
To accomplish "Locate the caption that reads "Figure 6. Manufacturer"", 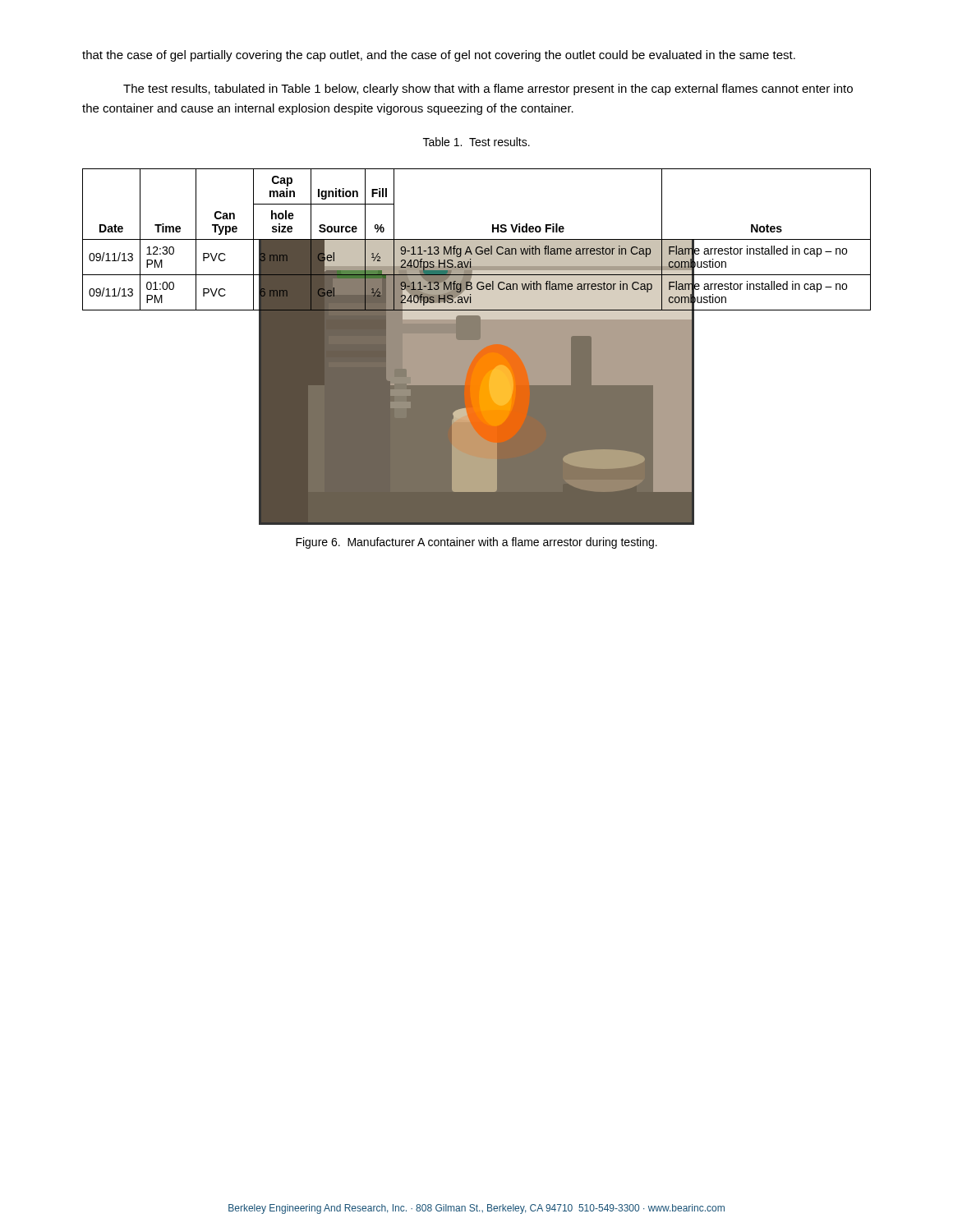I will pos(476,542).
